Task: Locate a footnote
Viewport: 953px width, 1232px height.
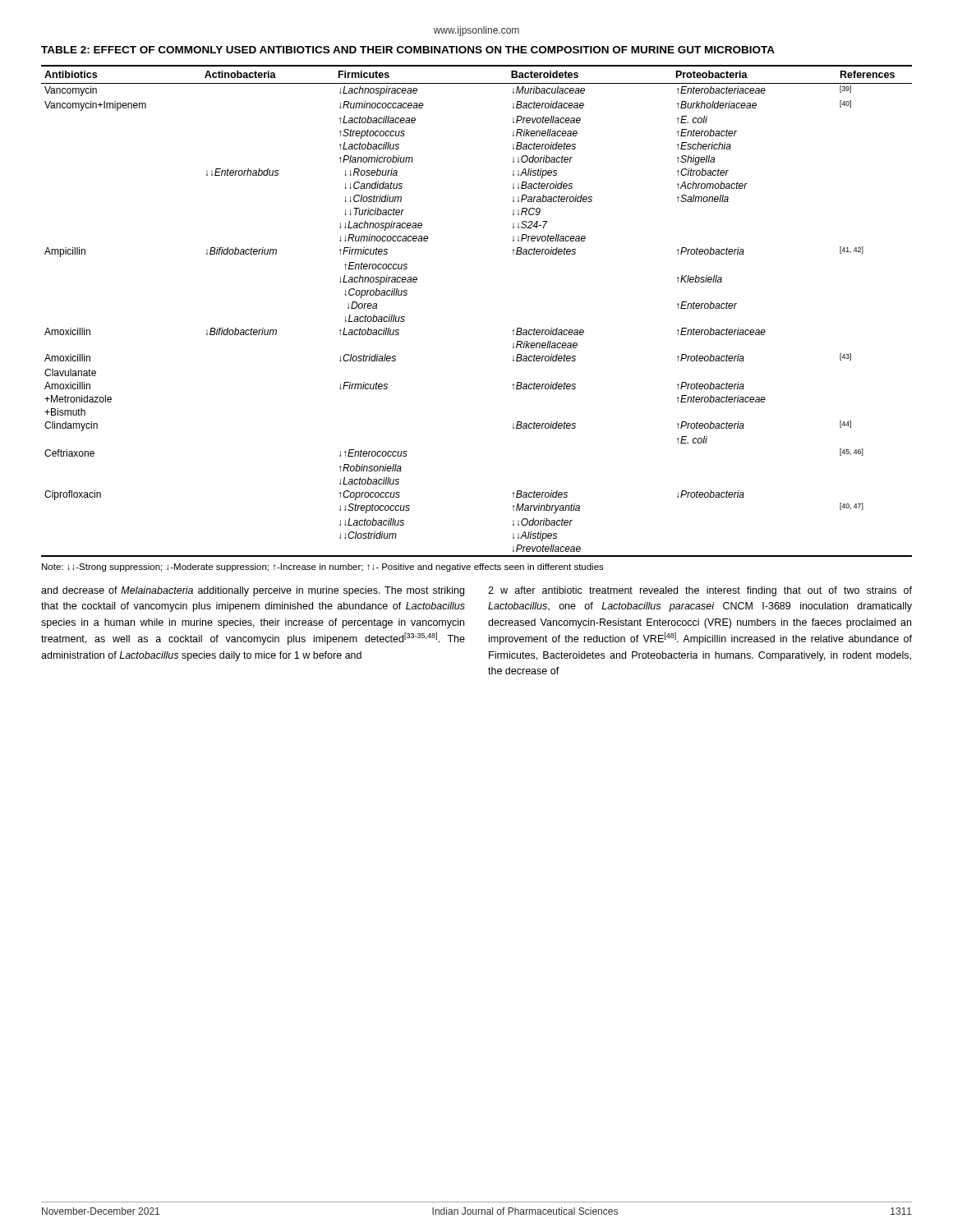Action: tap(322, 567)
